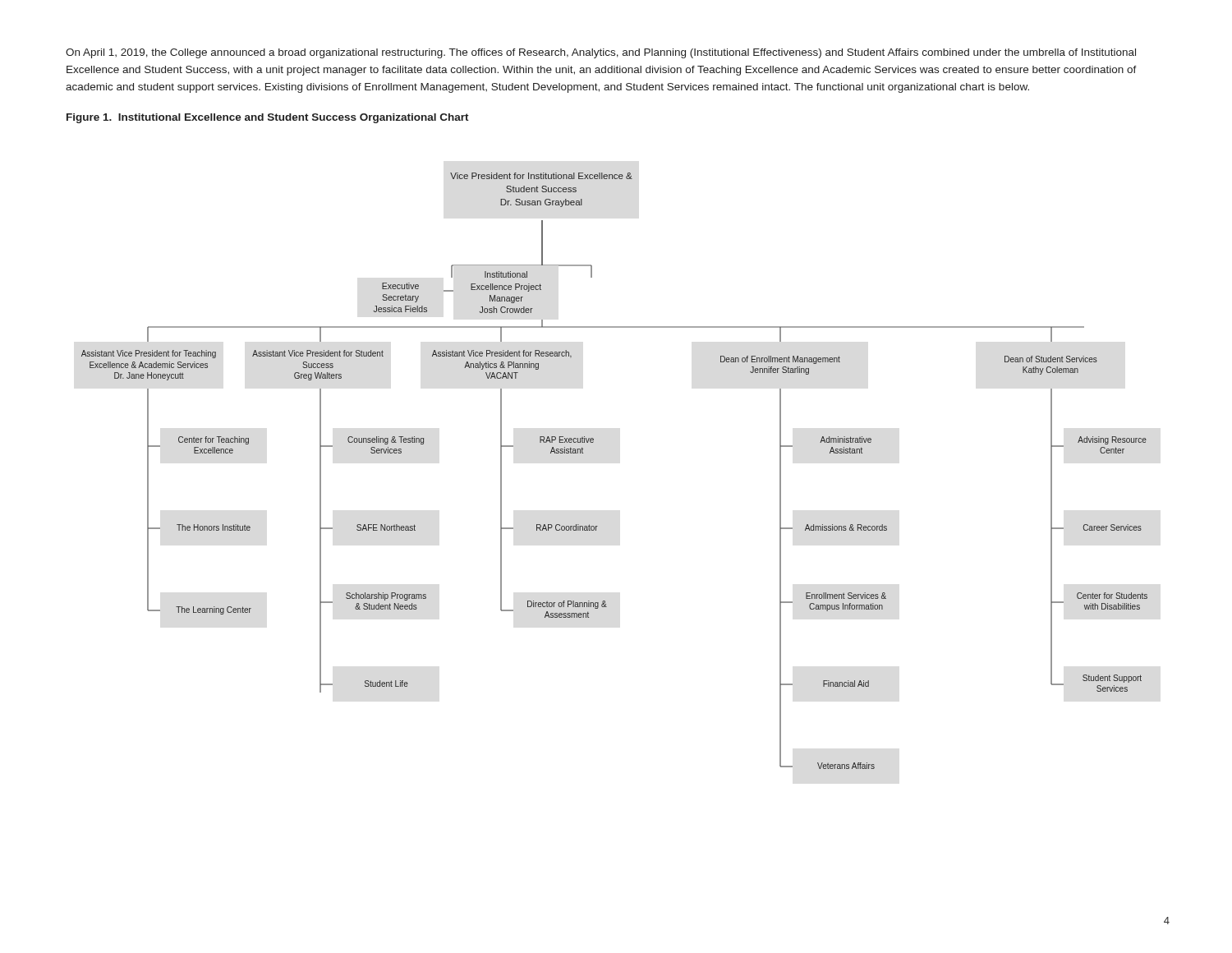This screenshot has width=1232, height=953.
Task: Point to the caption beginning "Figure 1. Institutional Excellence"
Action: pos(267,117)
